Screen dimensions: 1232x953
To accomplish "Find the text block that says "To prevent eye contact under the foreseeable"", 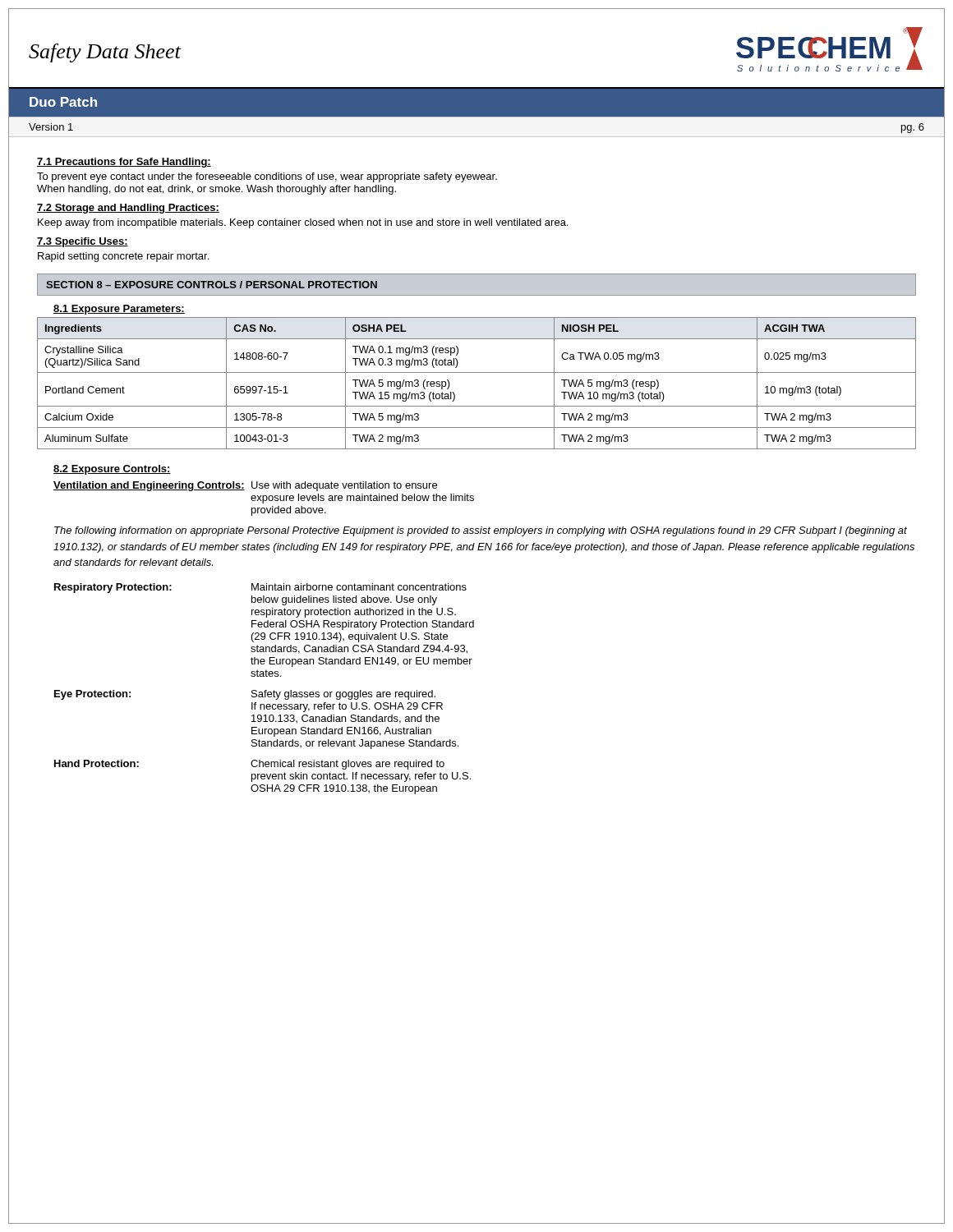I will (267, 182).
